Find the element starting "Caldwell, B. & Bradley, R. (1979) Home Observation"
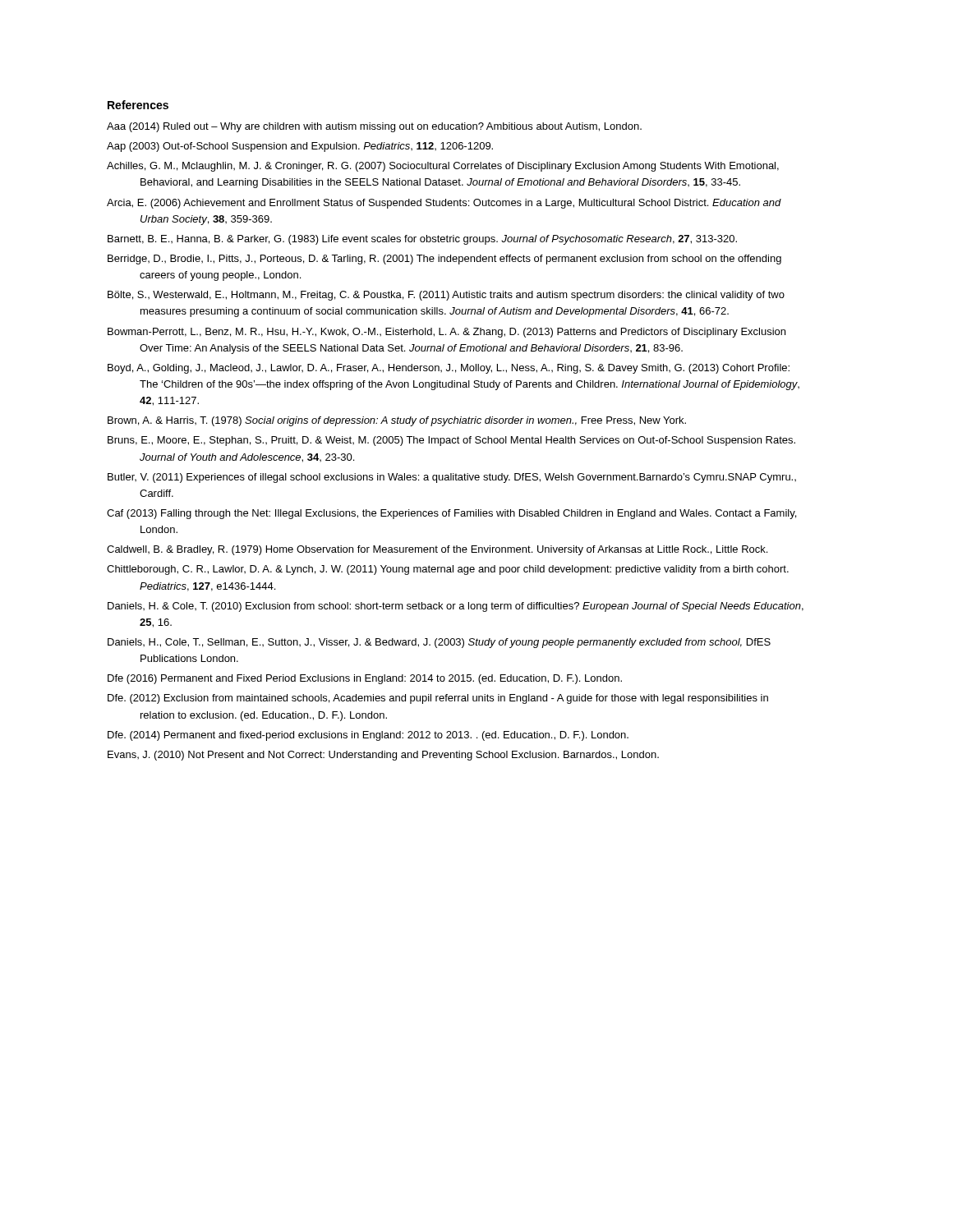953x1232 pixels. [438, 549]
